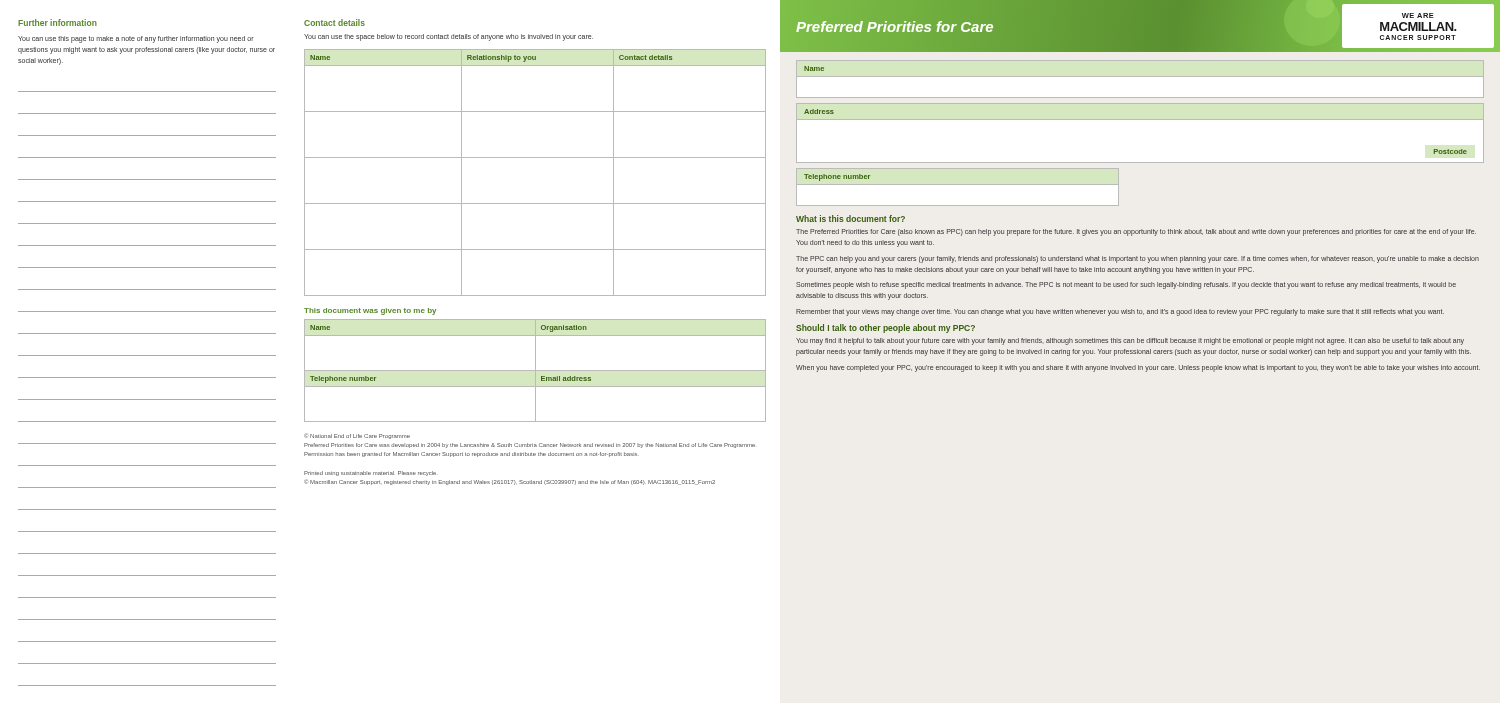Find the section header that says "What is this document for?"
1500x703 pixels.
[x=851, y=219]
